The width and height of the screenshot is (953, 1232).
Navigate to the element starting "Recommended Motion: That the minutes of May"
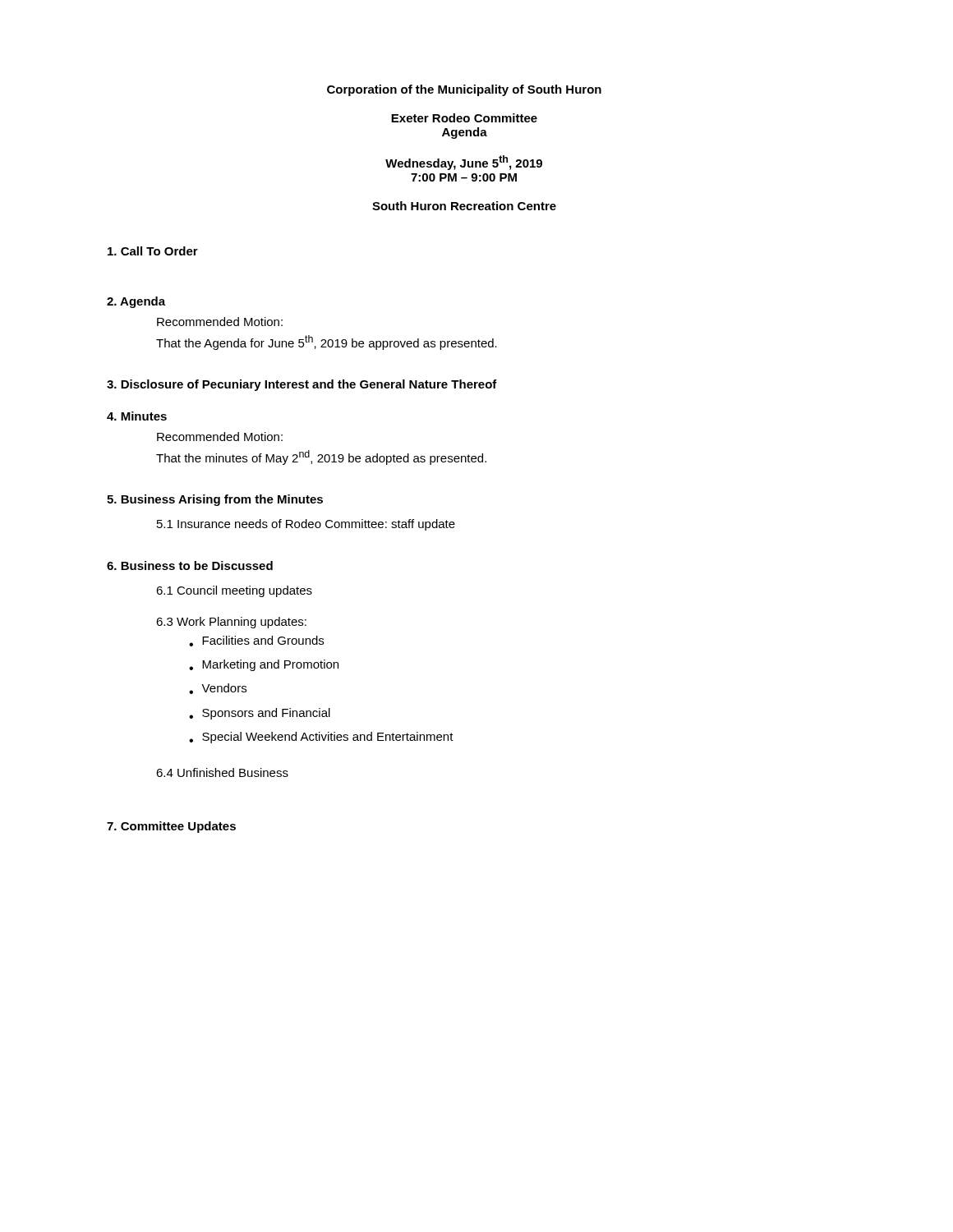click(x=322, y=447)
